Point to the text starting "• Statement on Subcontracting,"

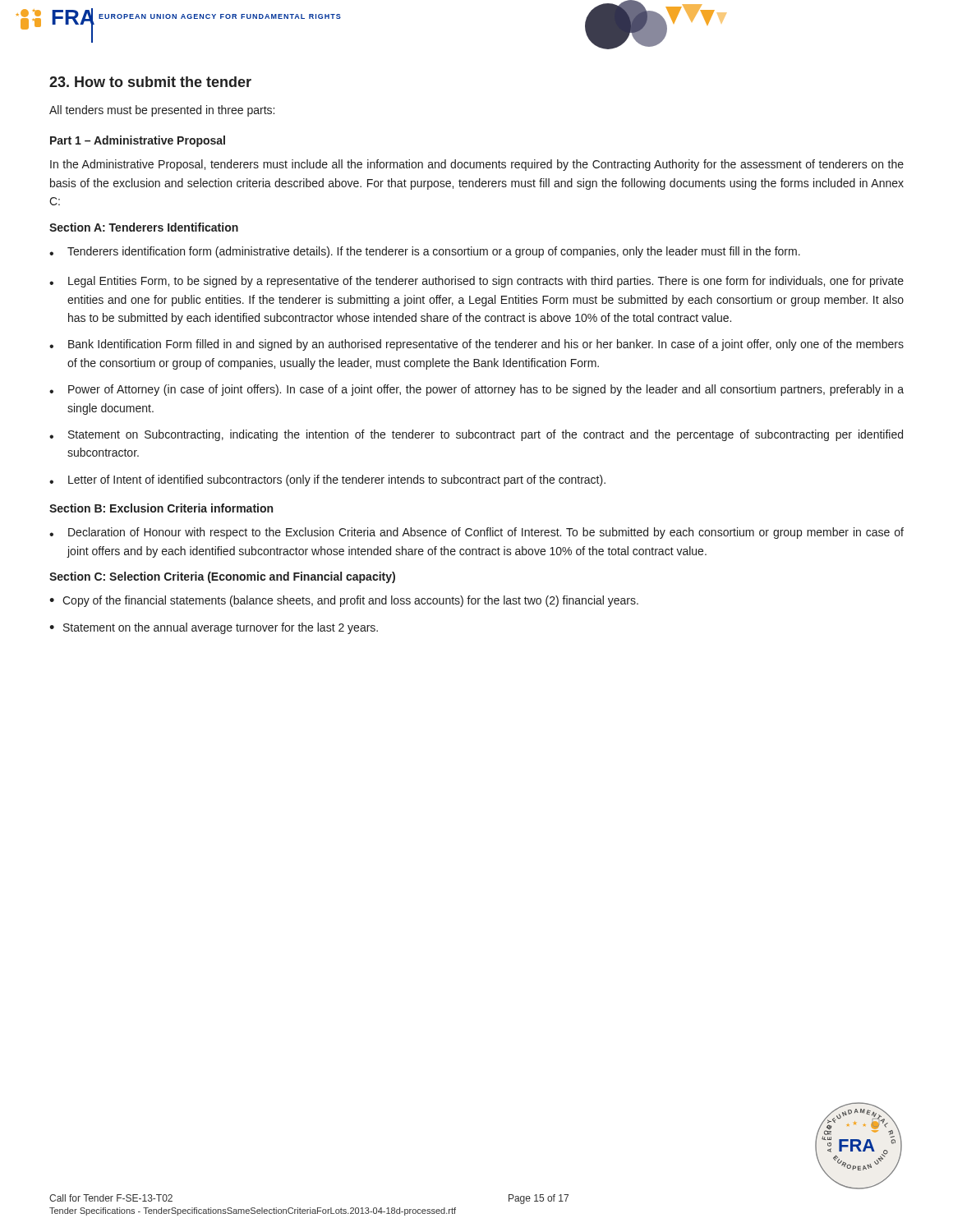pos(476,444)
